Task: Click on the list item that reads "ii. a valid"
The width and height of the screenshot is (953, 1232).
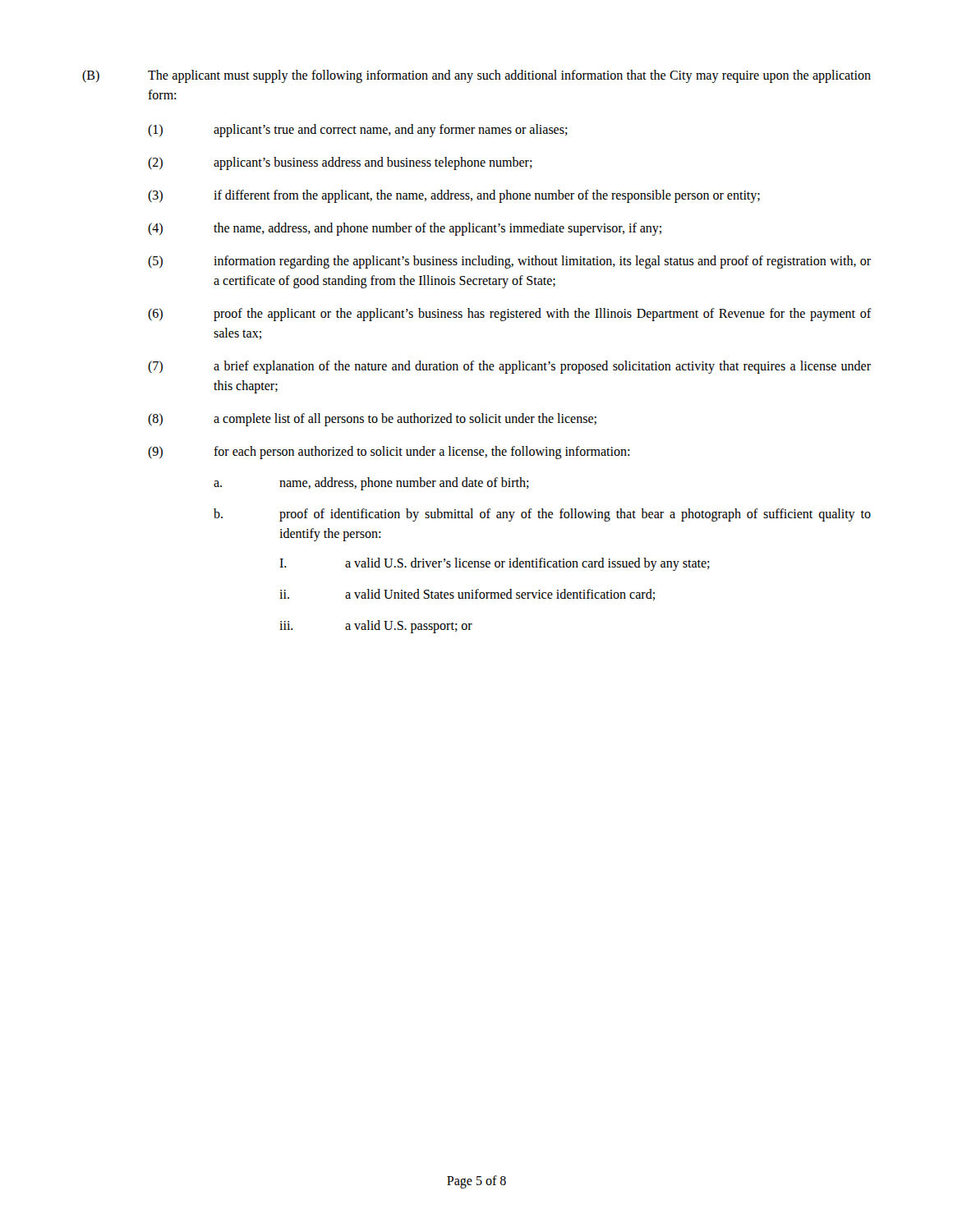Action: coord(575,595)
